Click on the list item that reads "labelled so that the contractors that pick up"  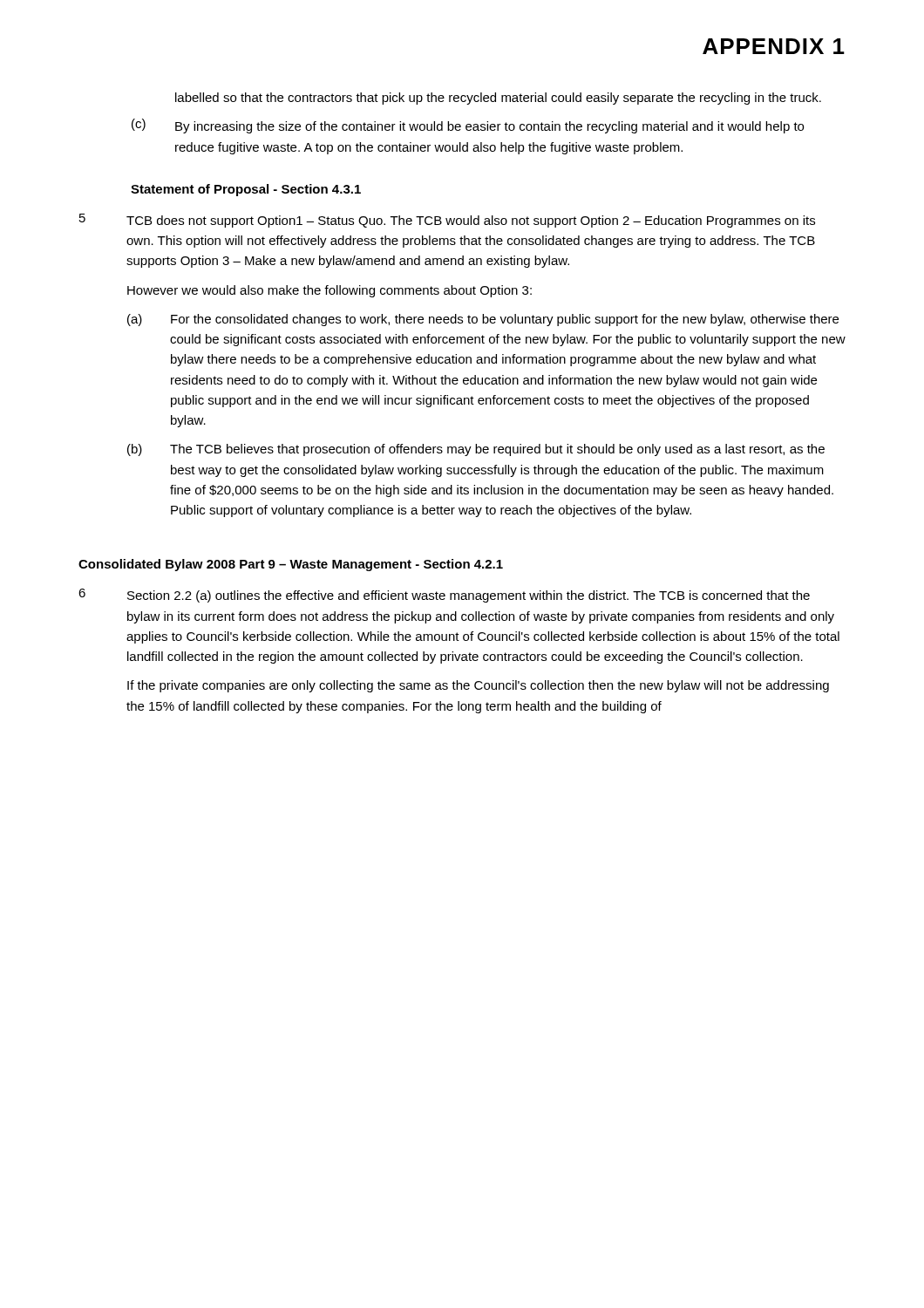pyautogui.click(x=498, y=97)
